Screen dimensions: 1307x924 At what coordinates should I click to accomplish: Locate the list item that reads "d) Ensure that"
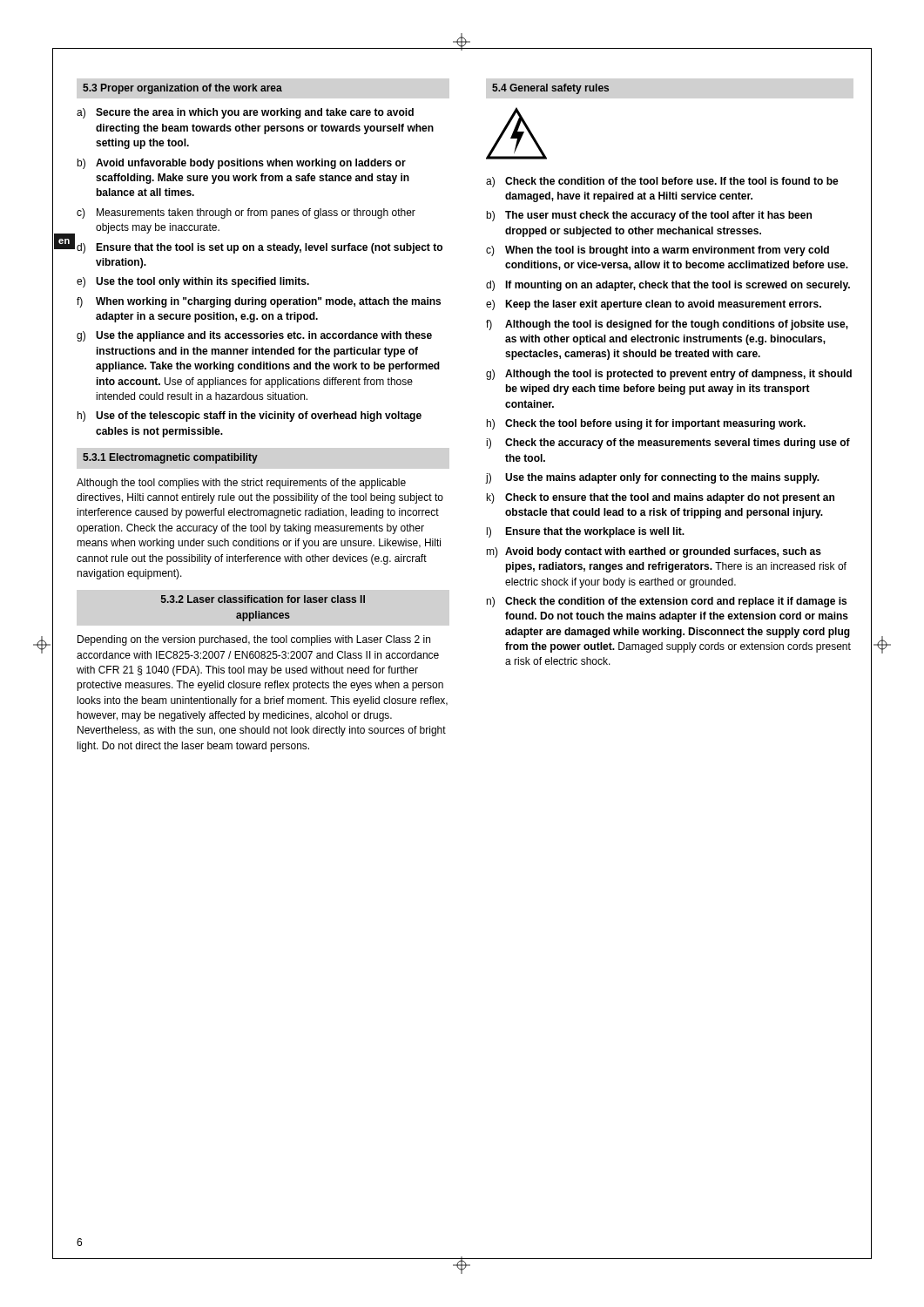pos(263,255)
